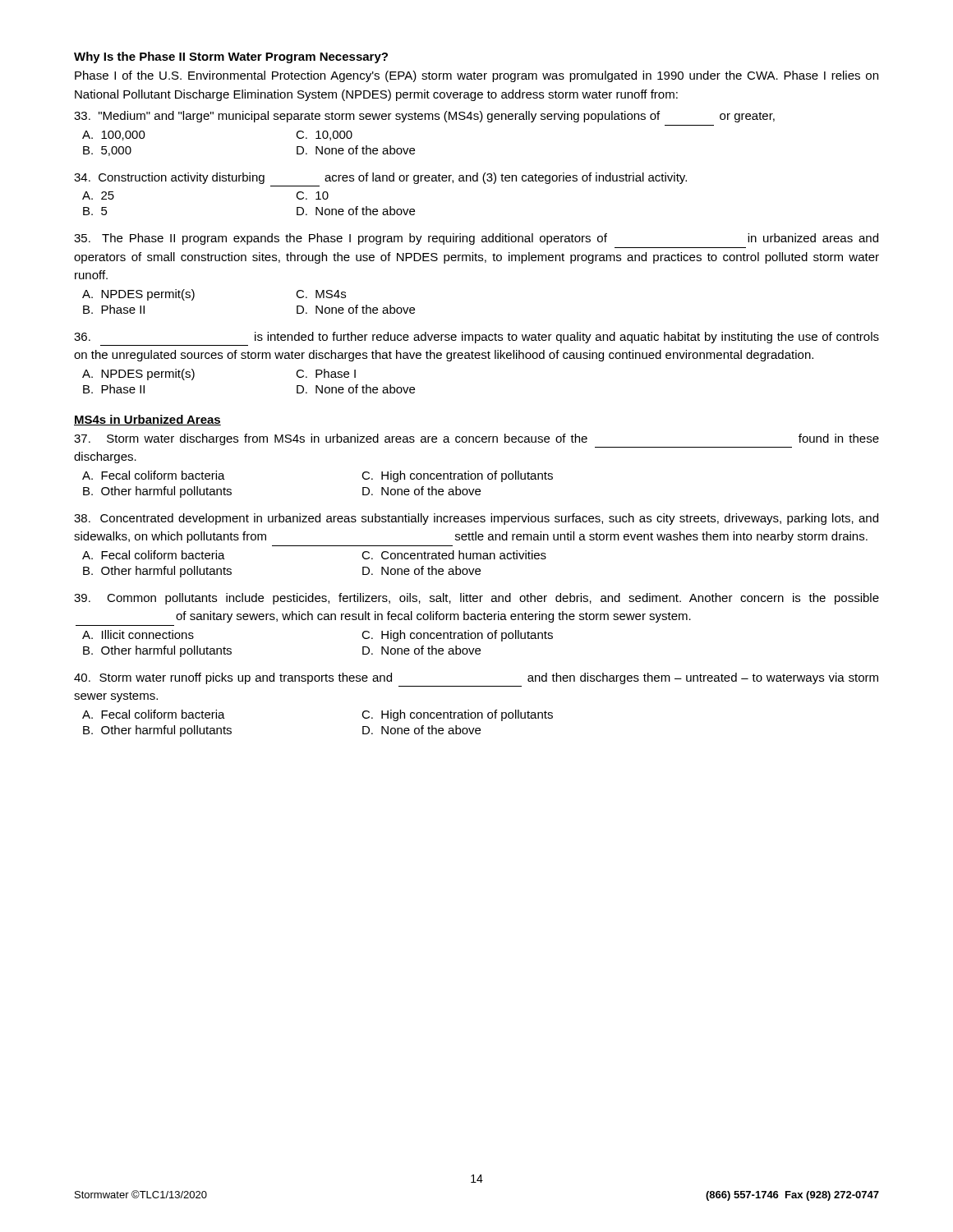This screenshot has width=953, height=1232.
Task: Find the text starting "38. Concentrated development in urbanized areas"
Action: (x=476, y=528)
